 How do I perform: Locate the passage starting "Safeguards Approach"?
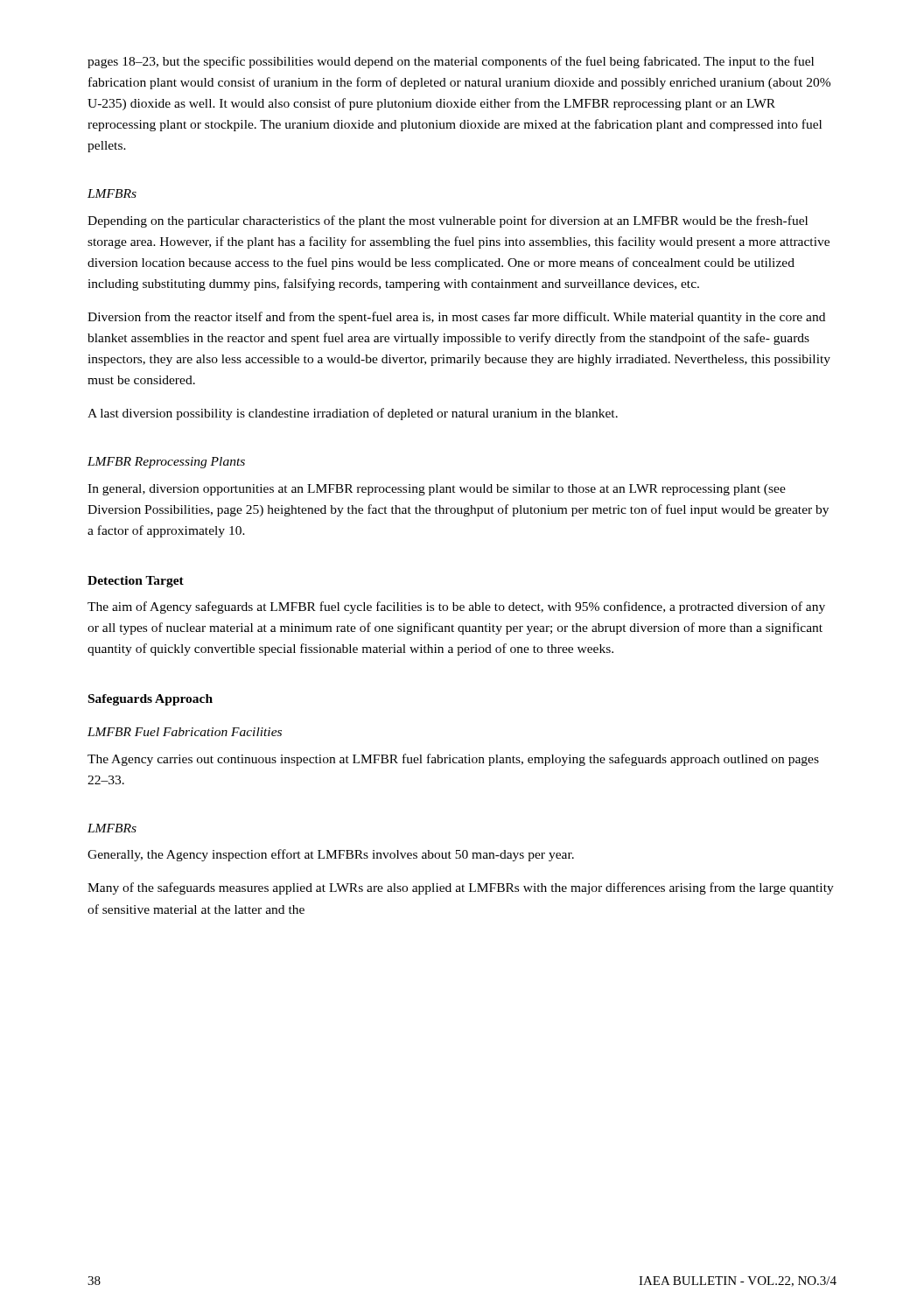click(x=150, y=698)
